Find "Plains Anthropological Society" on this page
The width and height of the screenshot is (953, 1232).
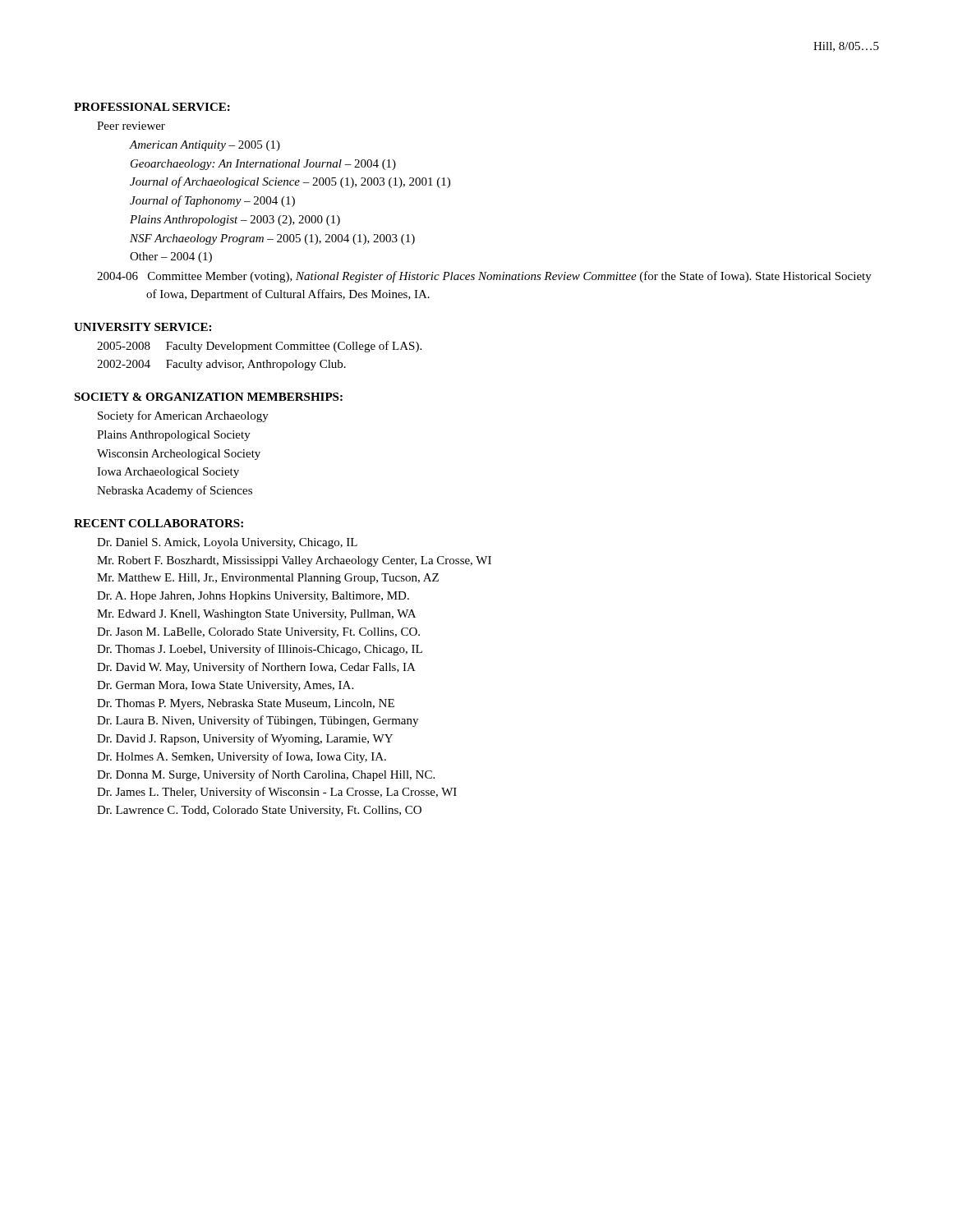tap(174, 434)
